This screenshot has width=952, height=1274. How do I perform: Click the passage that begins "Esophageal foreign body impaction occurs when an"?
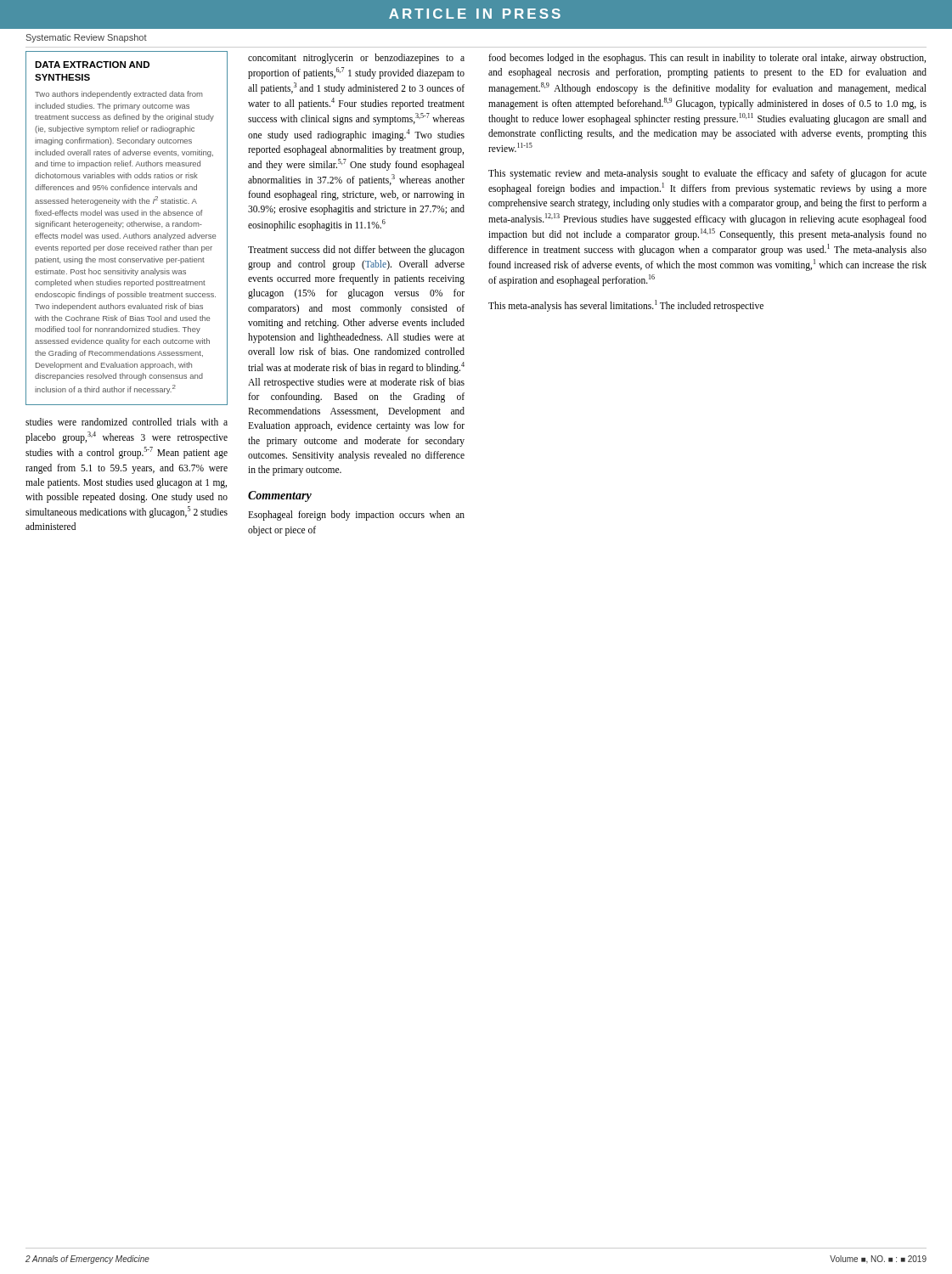click(x=356, y=522)
